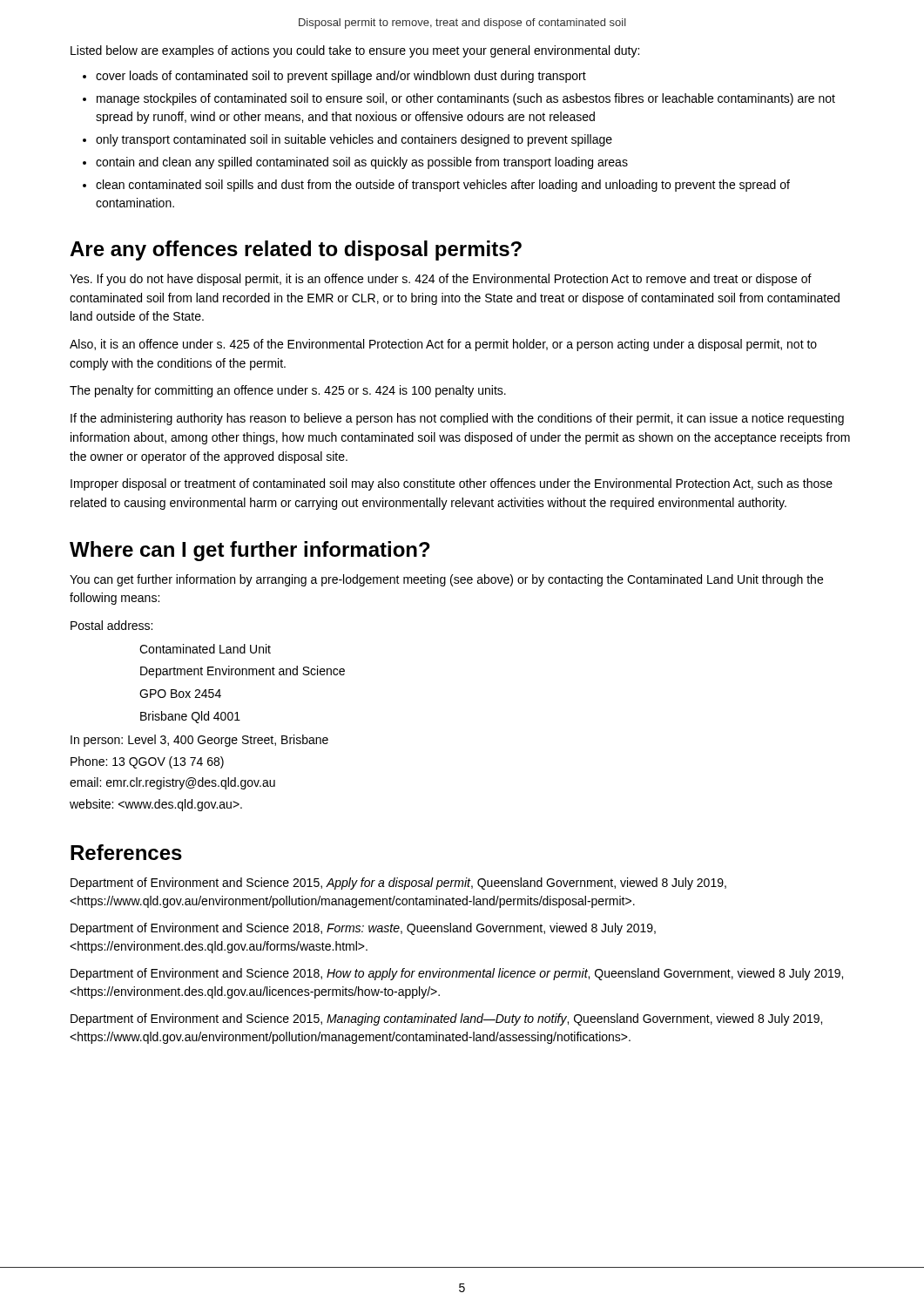Click on the list item that reads "cover loads of"
Image resolution: width=924 pixels, height=1307 pixels.
[341, 76]
